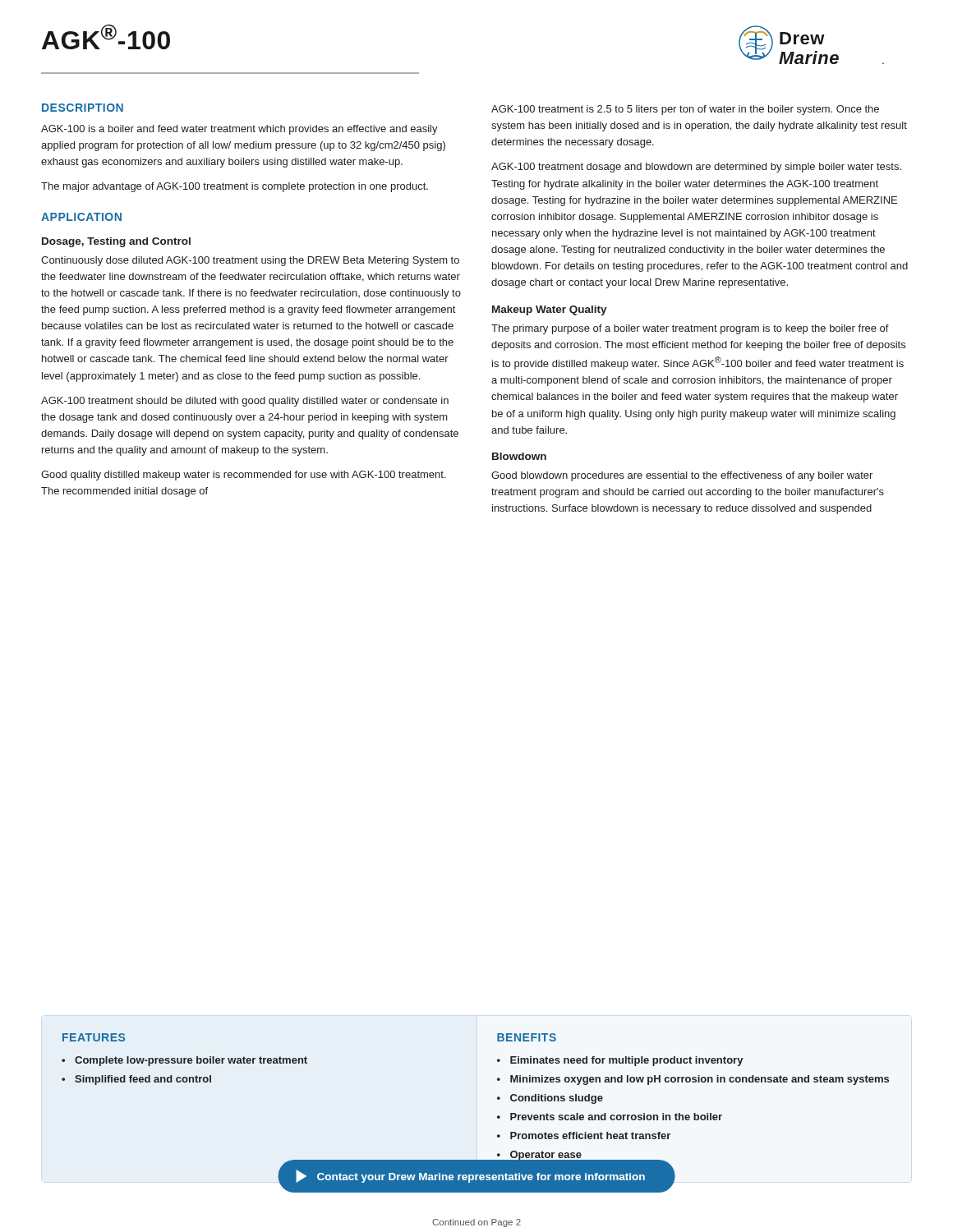
Task: Click where it says "Makeup Water Quality"
Action: pyautogui.click(x=549, y=309)
